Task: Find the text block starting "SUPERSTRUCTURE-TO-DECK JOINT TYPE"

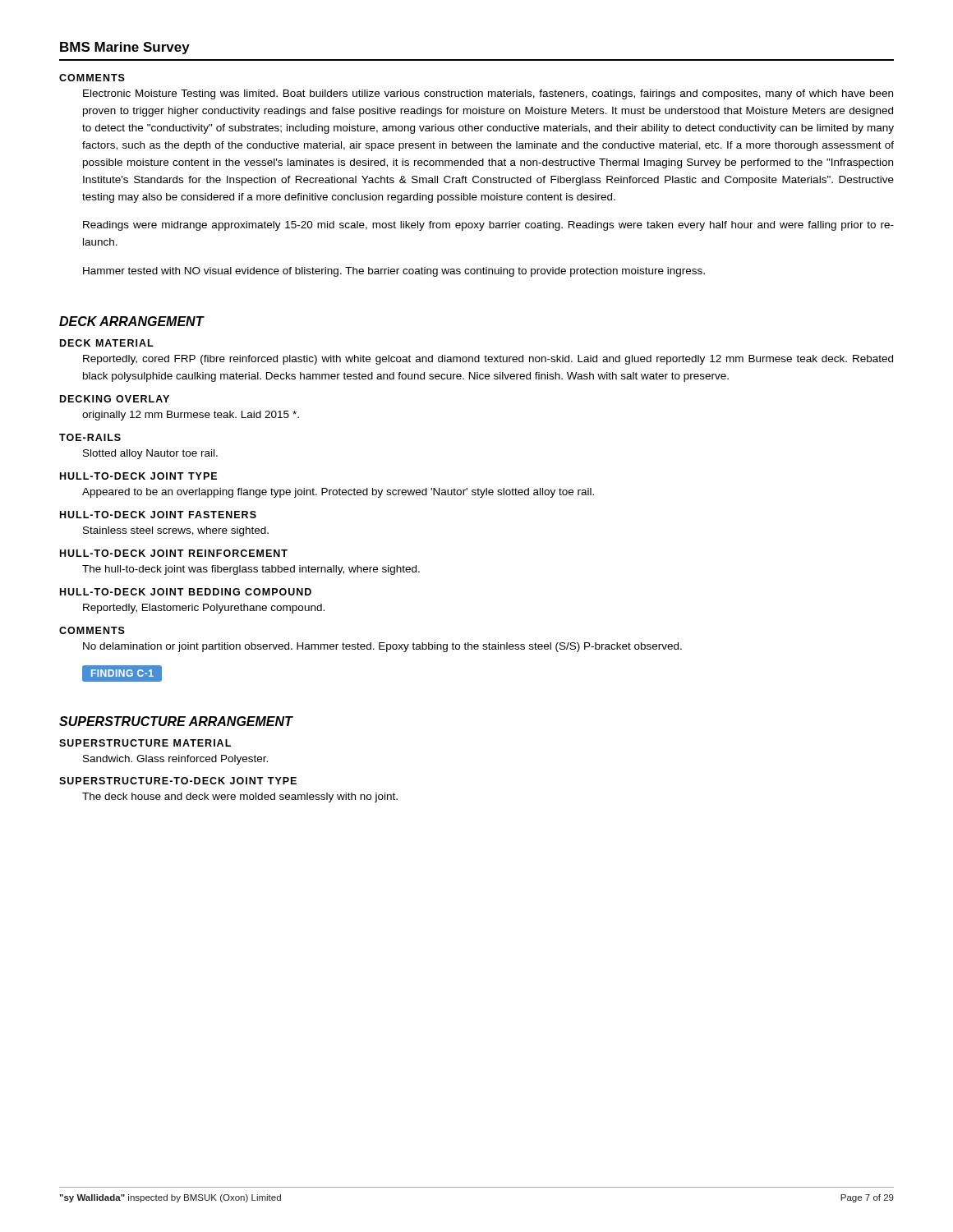Action: click(x=178, y=781)
